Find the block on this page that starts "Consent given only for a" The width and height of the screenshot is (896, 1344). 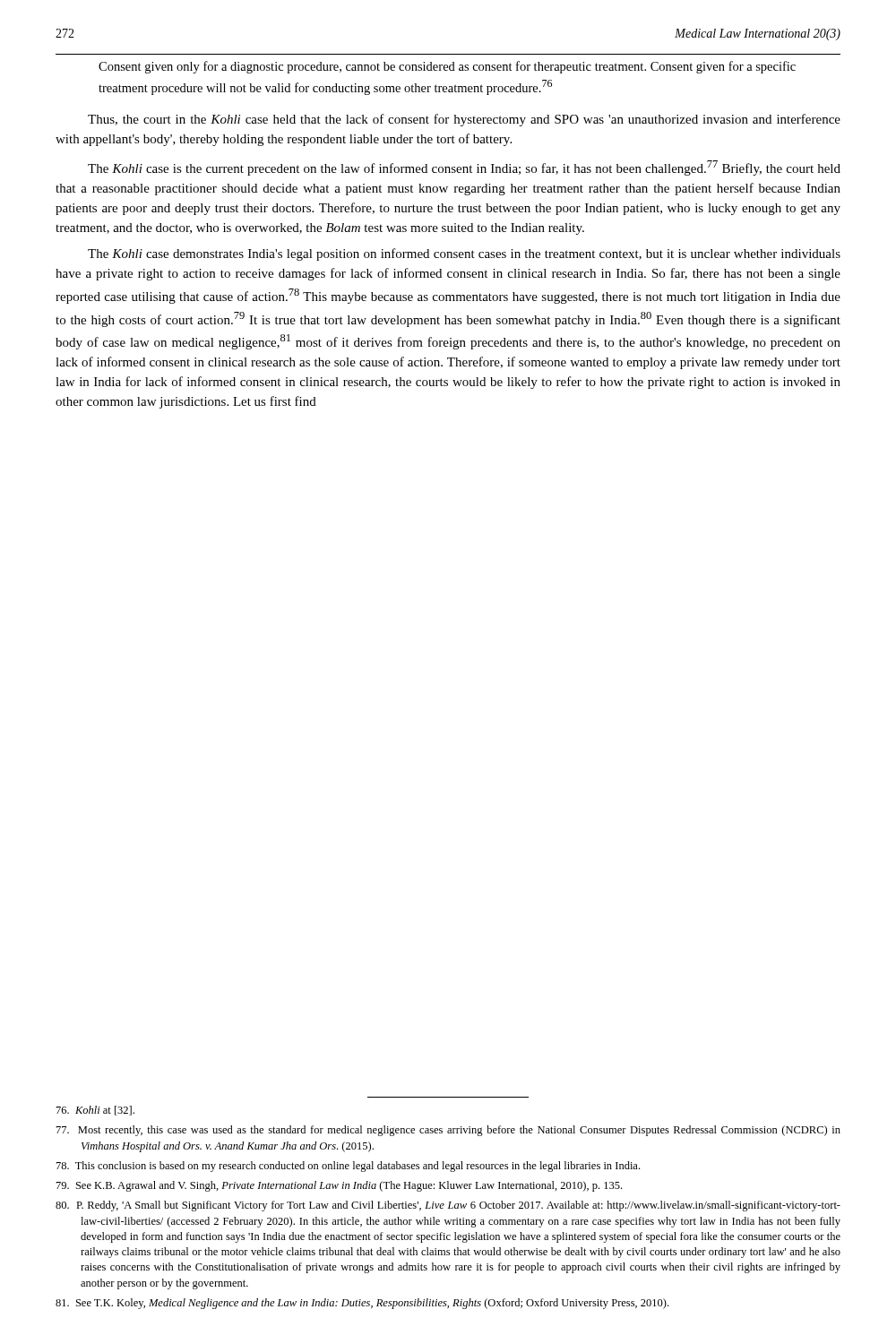pyautogui.click(x=447, y=77)
